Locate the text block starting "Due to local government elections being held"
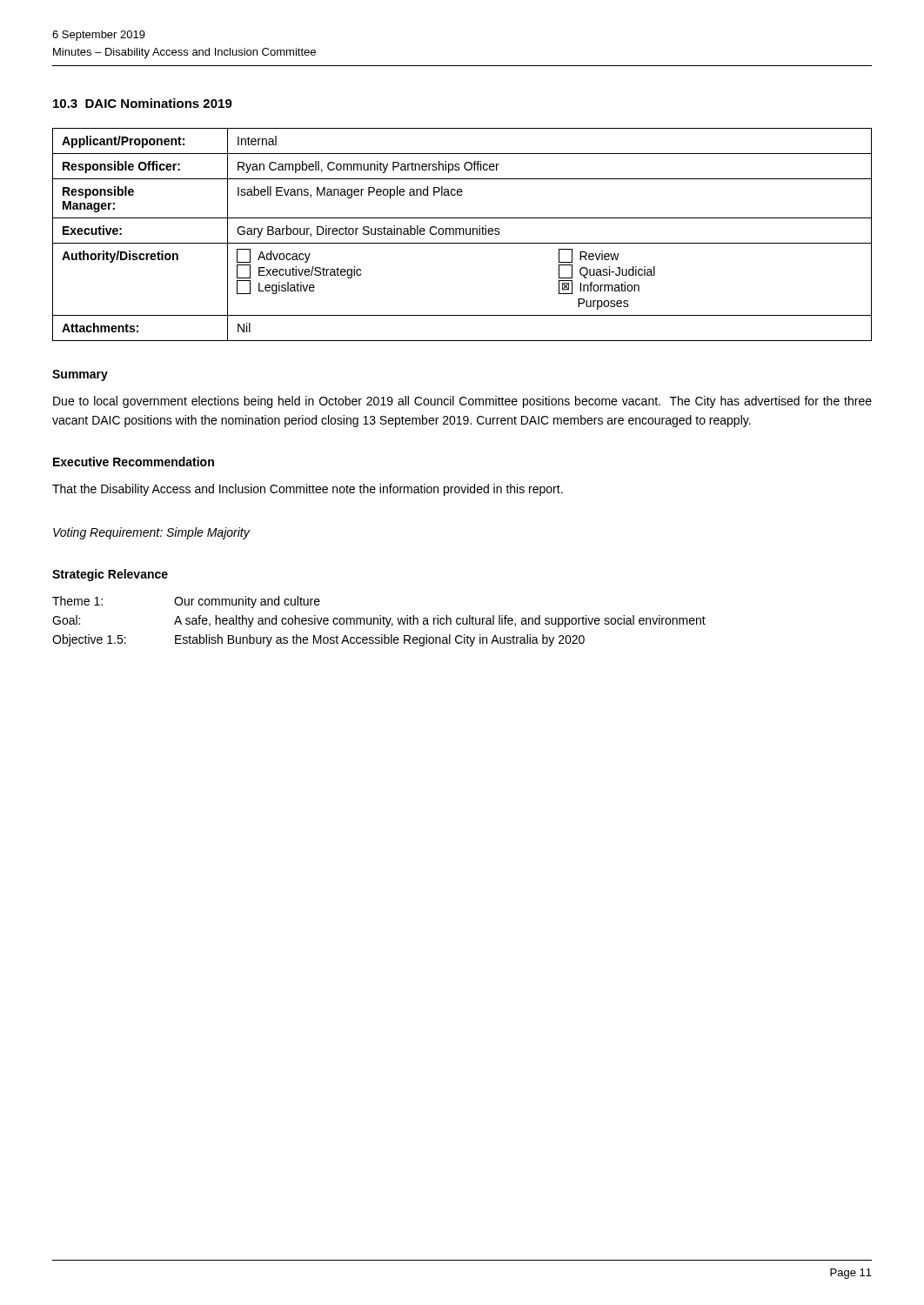The height and width of the screenshot is (1305, 924). (x=462, y=411)
